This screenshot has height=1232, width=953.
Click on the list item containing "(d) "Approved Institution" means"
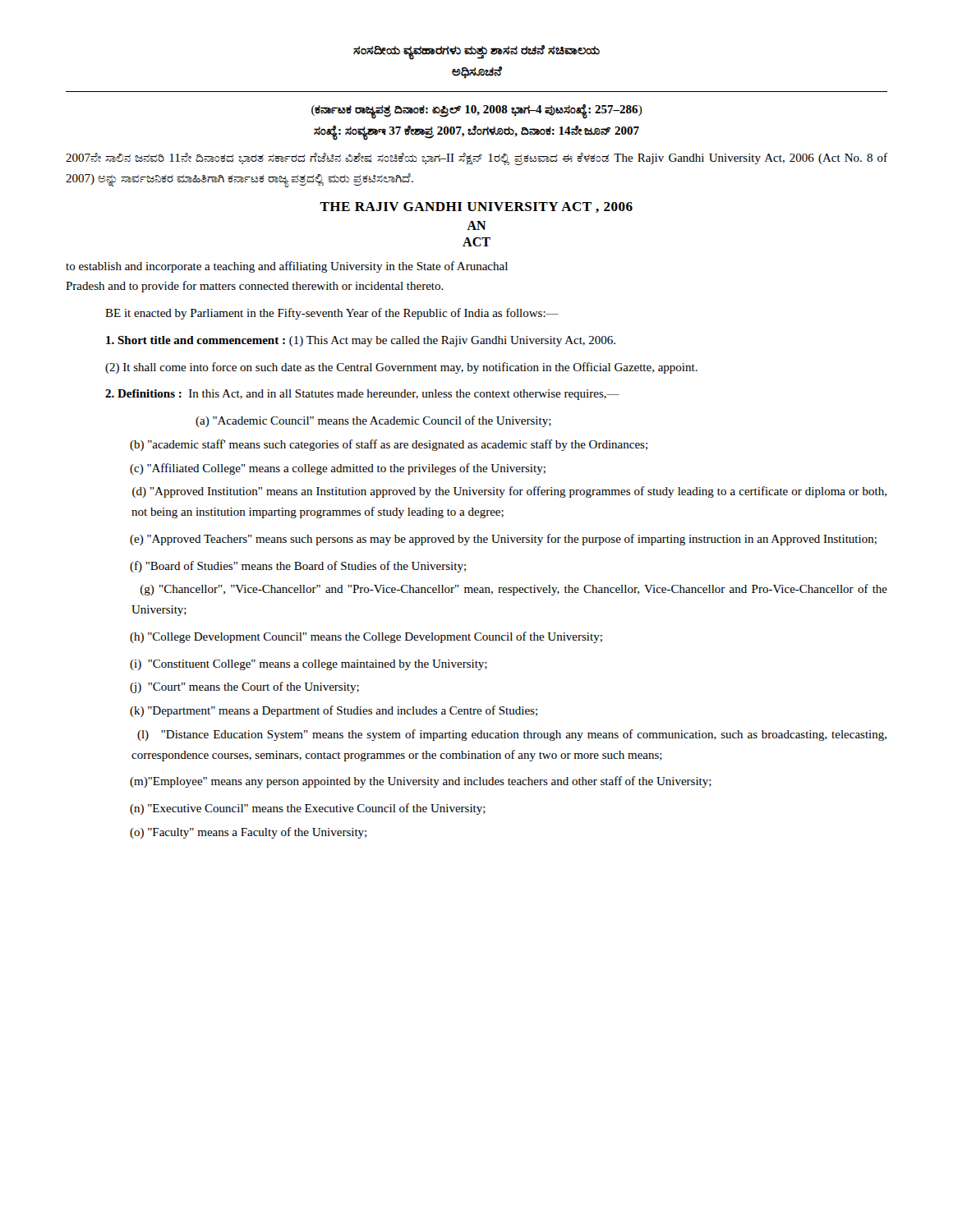(509, 502)
